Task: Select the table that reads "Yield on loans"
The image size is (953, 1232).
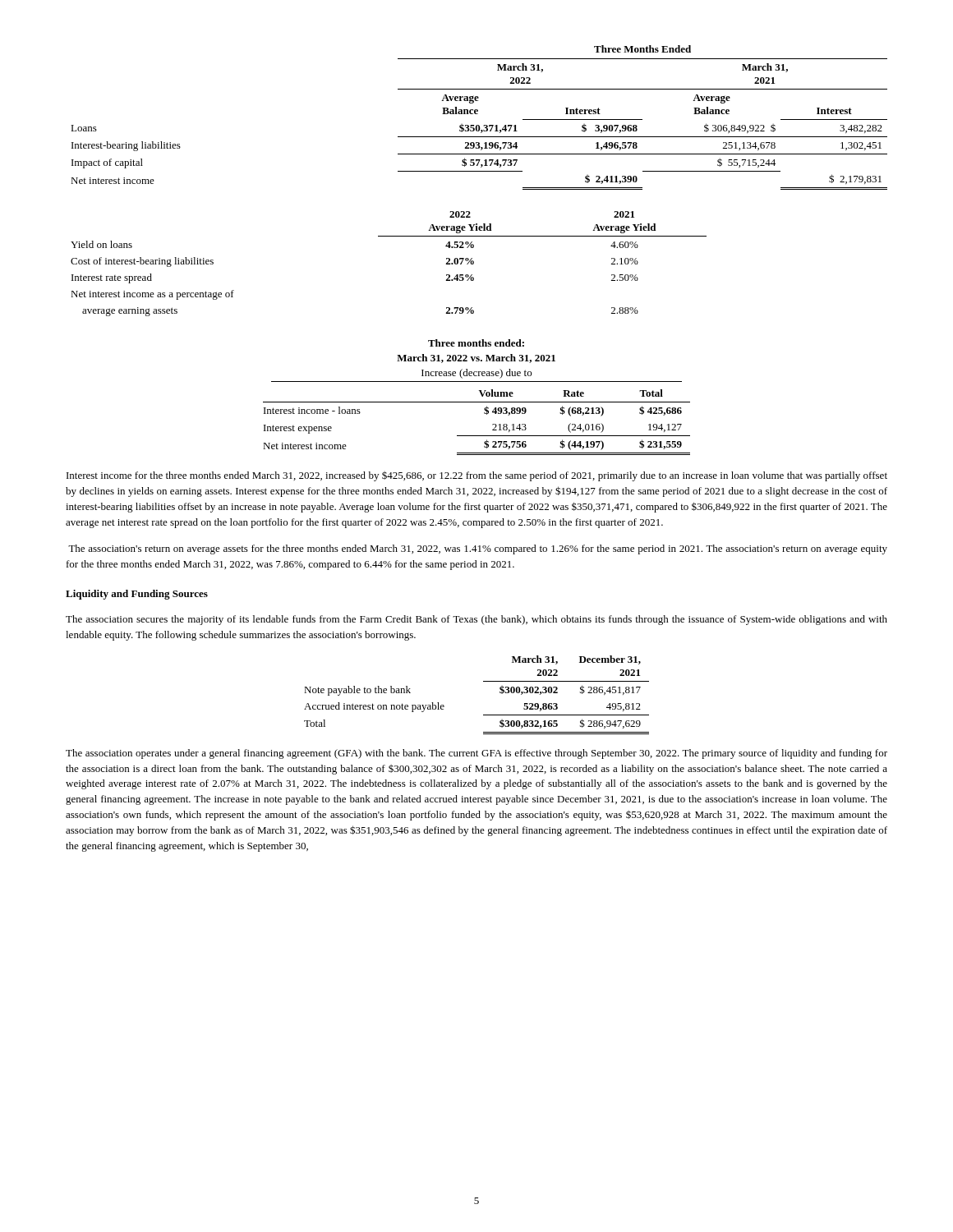Action: [x=476, y=262]
